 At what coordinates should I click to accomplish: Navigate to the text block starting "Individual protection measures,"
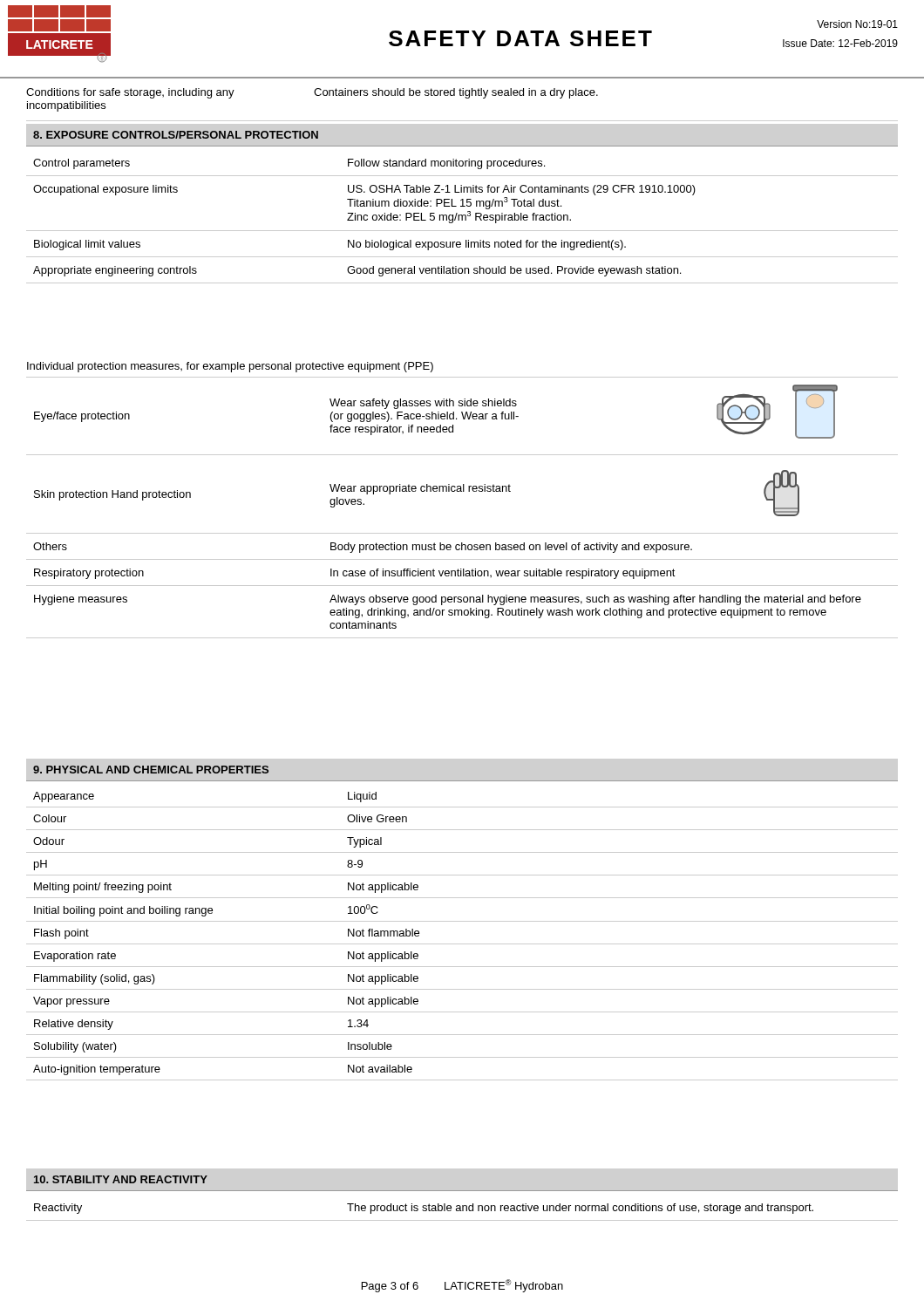(230, 366)
